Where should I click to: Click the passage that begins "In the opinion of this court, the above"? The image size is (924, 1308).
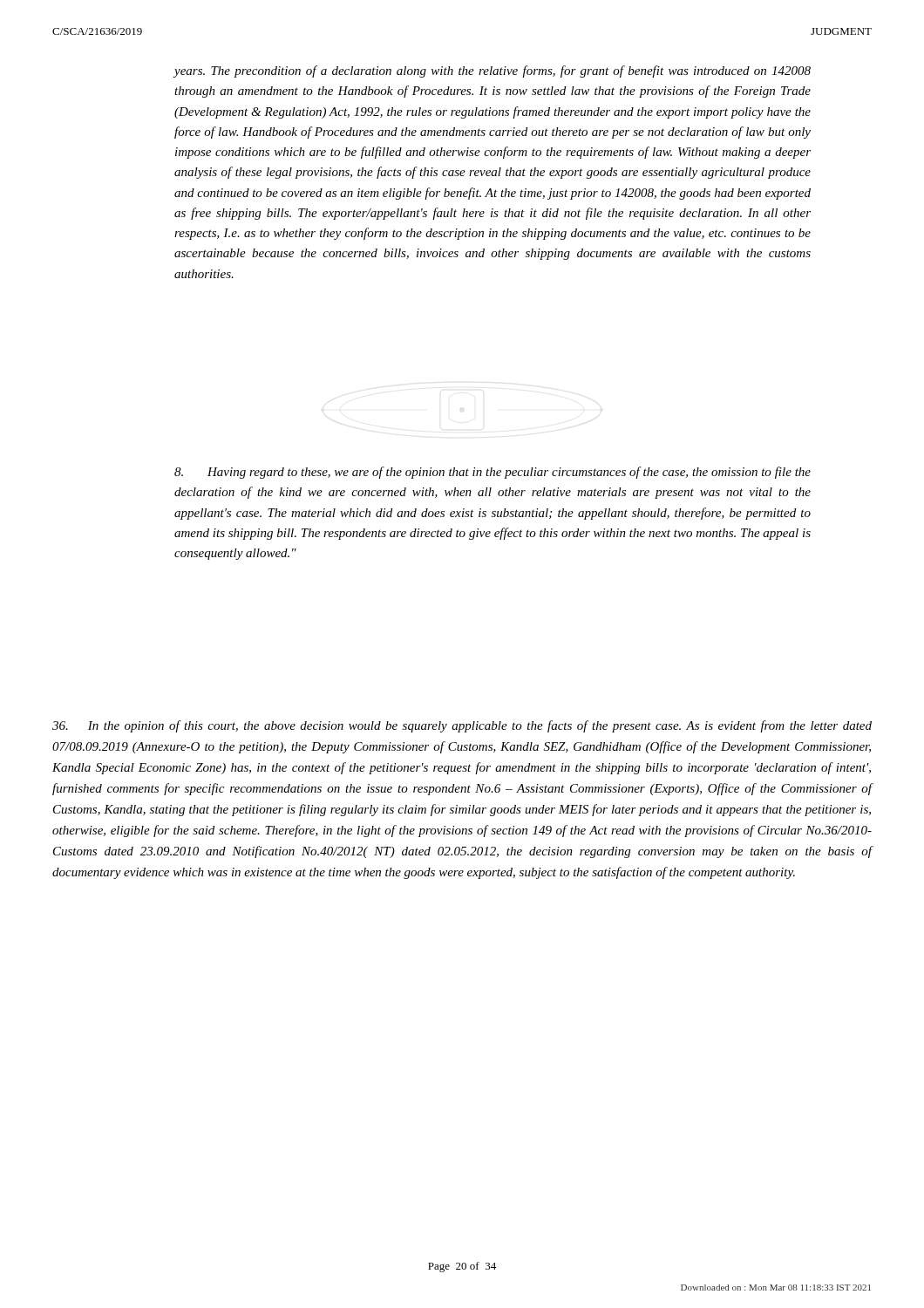tap(462, 799)
